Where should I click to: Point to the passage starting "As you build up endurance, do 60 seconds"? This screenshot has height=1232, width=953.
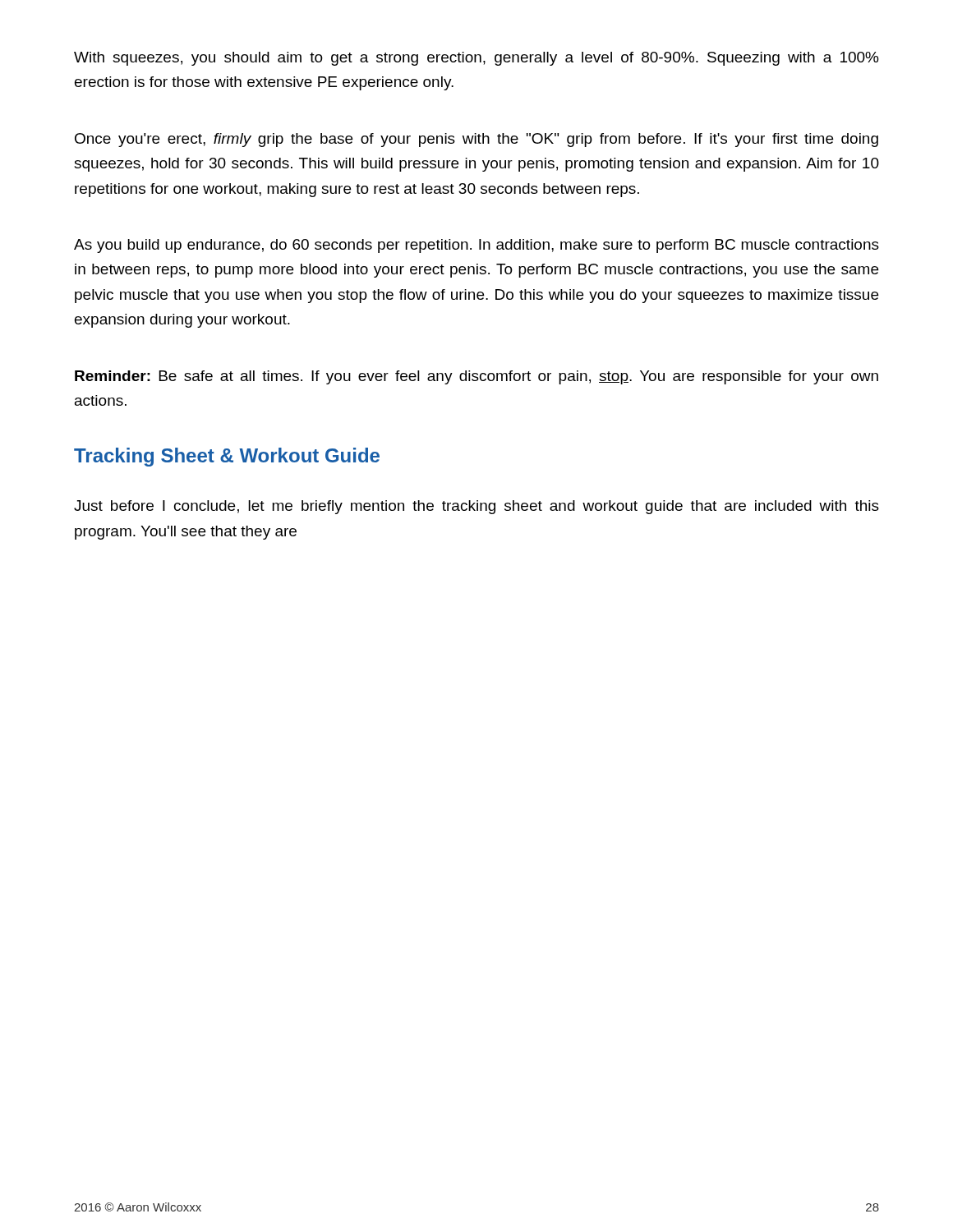pyautogui.click(x=476, y=282)
